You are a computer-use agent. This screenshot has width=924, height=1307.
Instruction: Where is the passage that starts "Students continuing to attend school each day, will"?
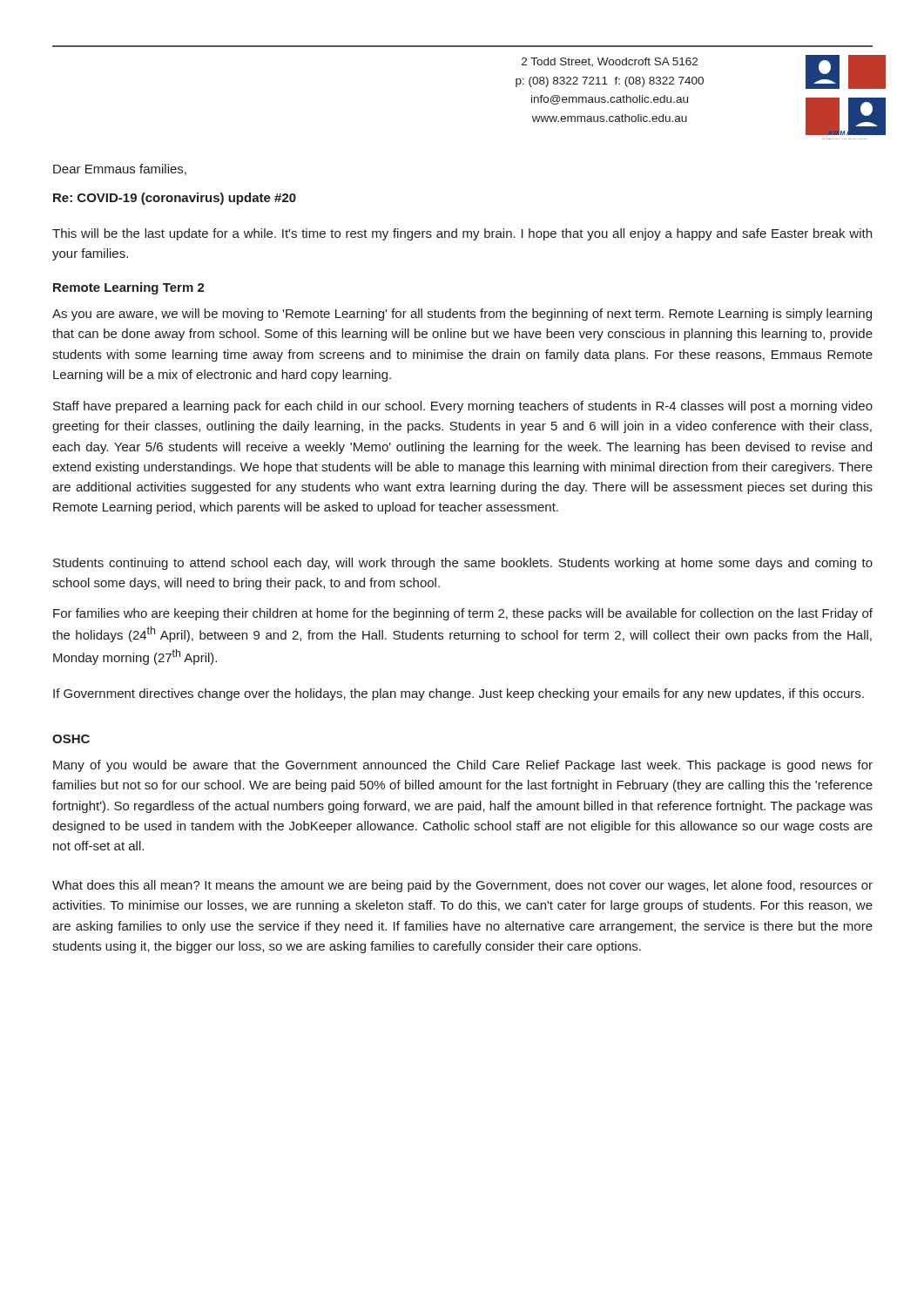462,573
